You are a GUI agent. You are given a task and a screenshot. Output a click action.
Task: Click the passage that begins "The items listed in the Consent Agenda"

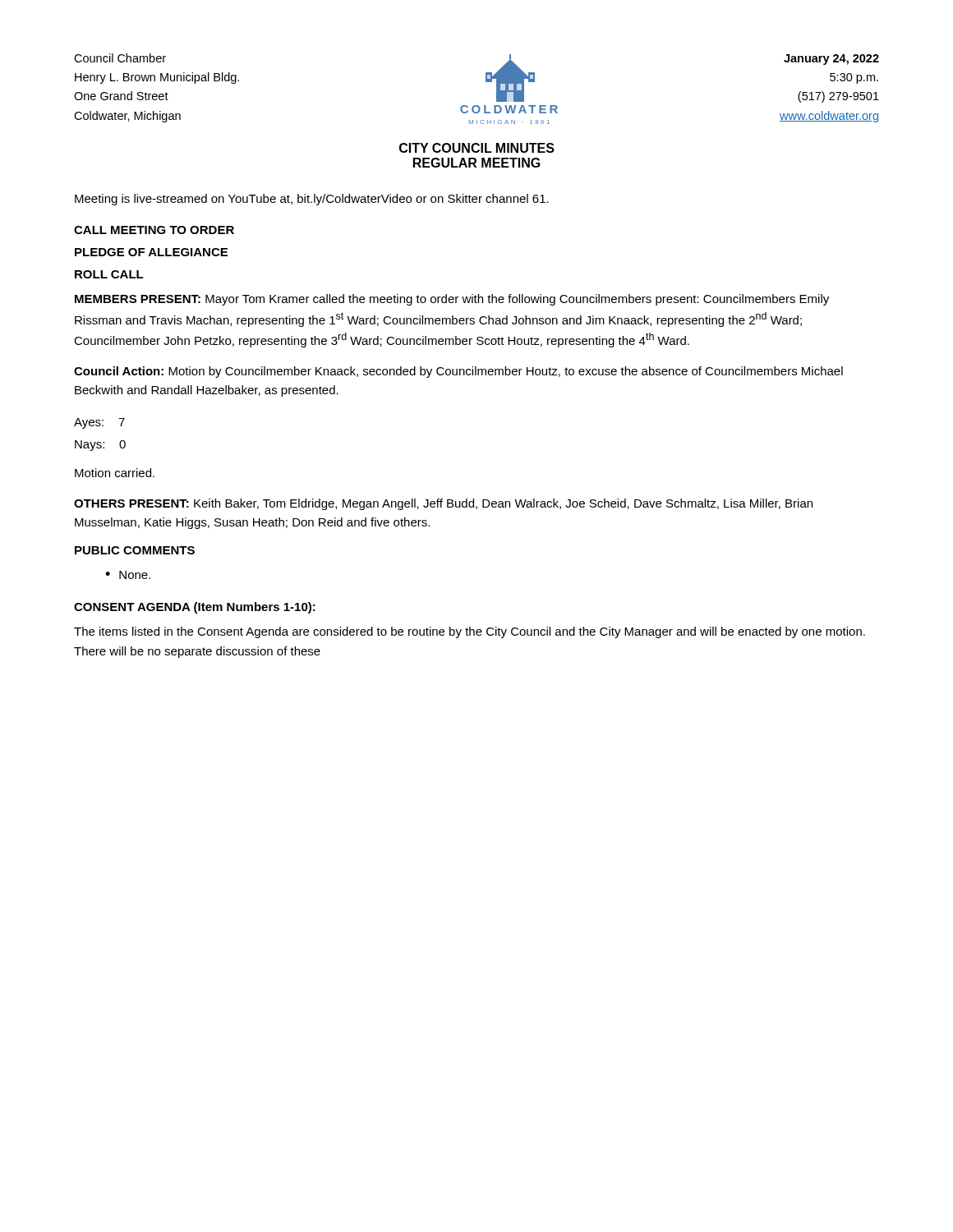pyautogui.click(x=470, y=641)
